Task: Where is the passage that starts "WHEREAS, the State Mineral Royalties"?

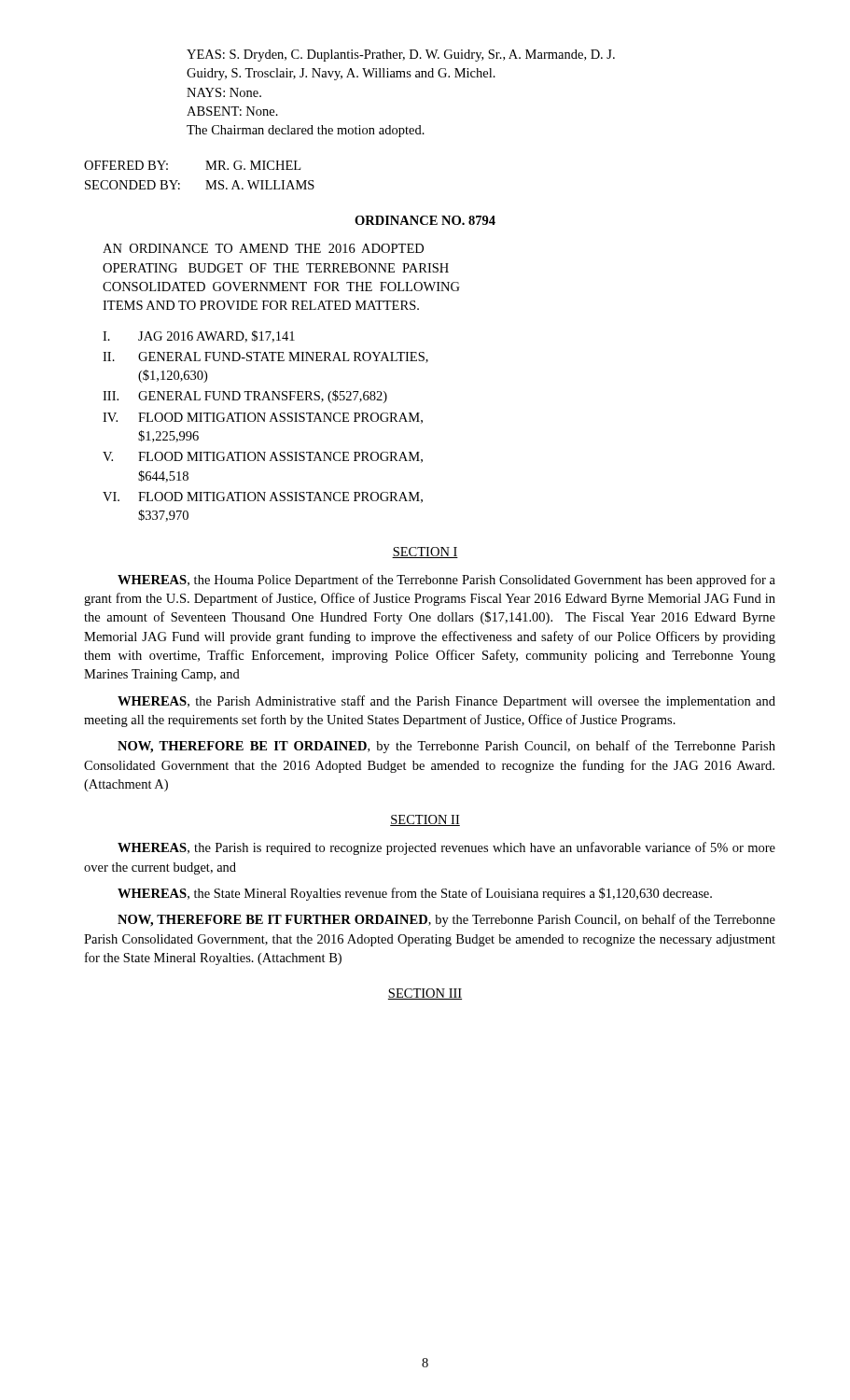Action: click(x=415, y=893)
